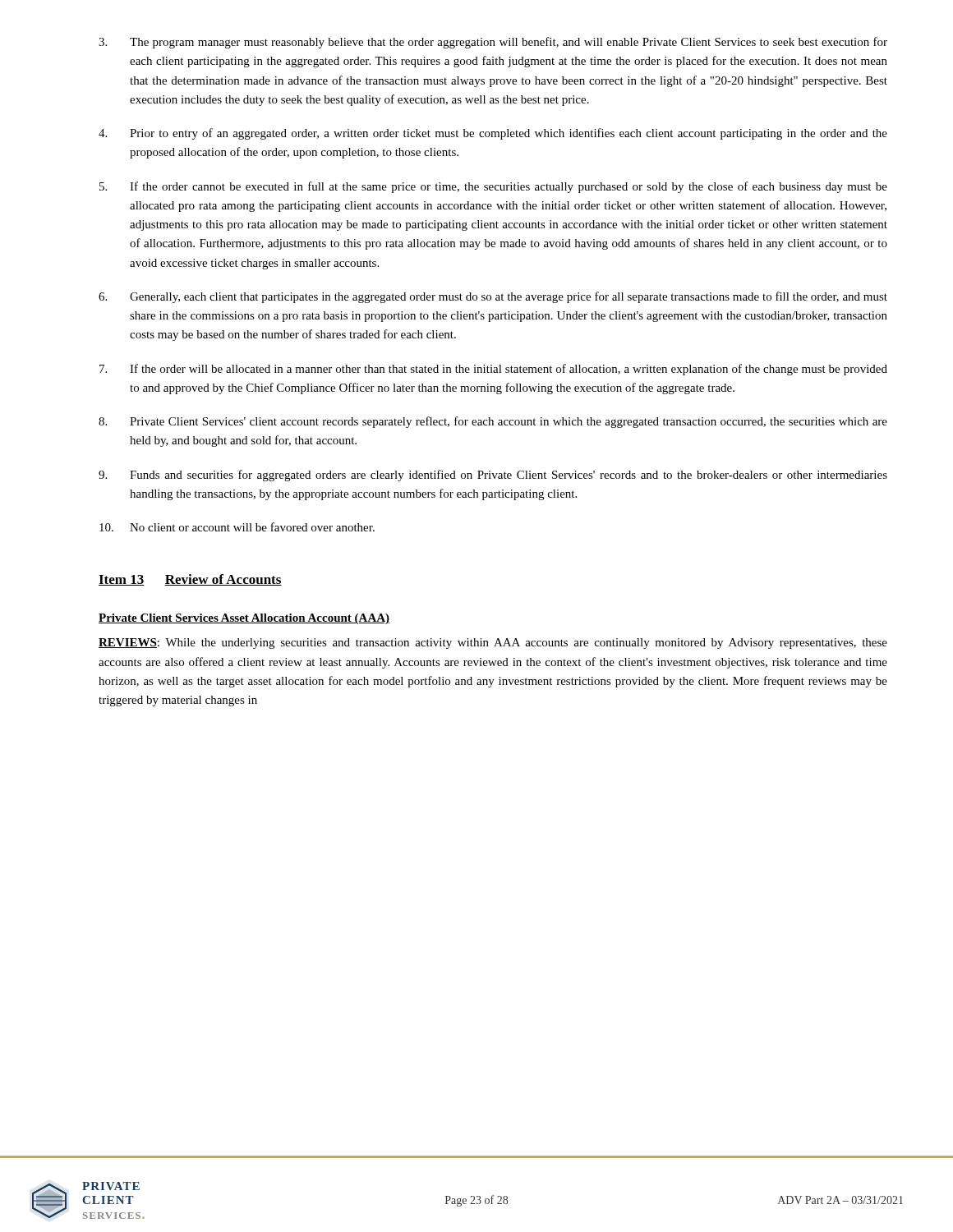953x1232 pixels.
Task: Point to the block beginning "4. Prior to entry of an aggregated"
Action: [493, 143]
